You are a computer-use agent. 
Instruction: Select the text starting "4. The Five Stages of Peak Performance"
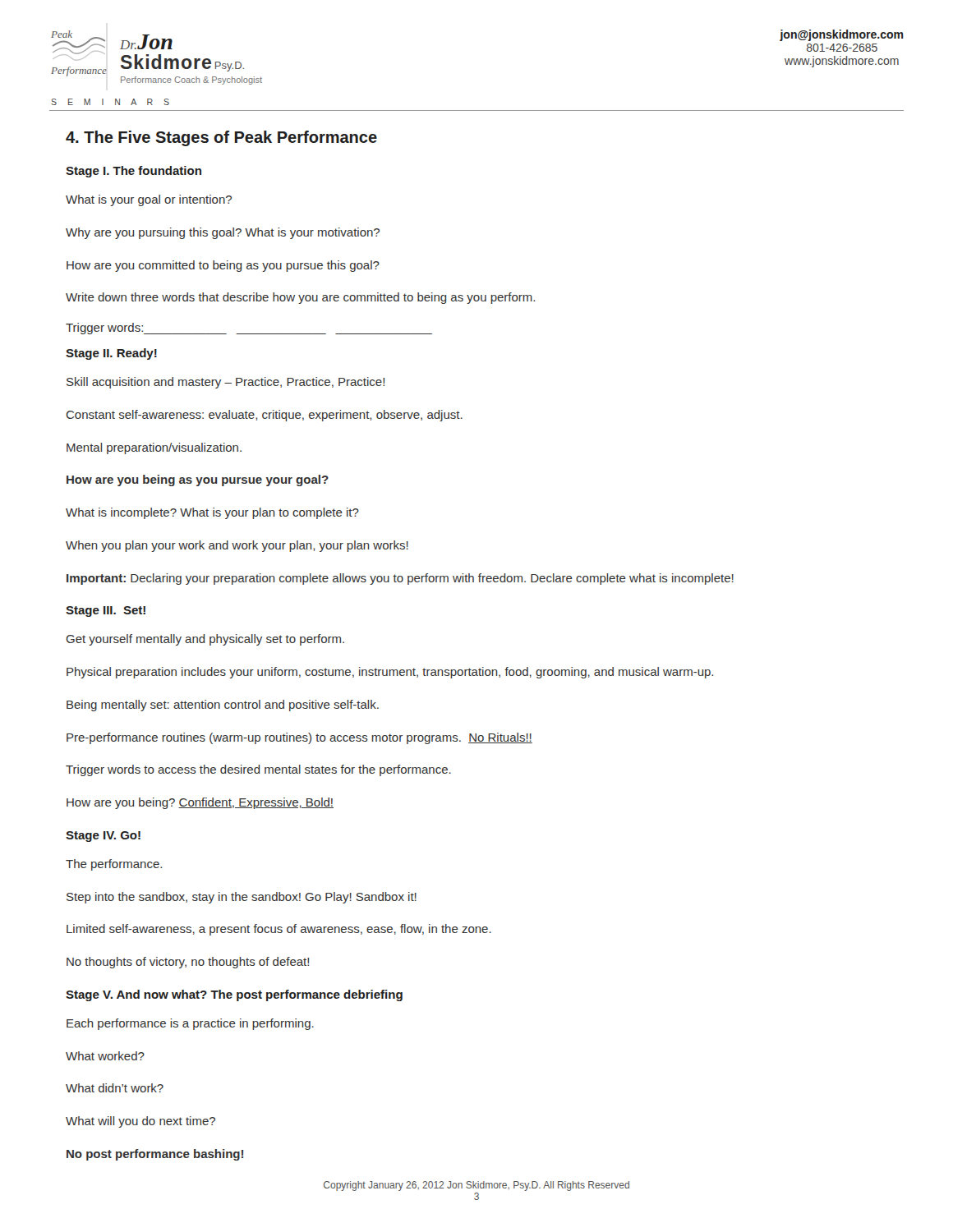pyautogui.click(x=221, y=137)
